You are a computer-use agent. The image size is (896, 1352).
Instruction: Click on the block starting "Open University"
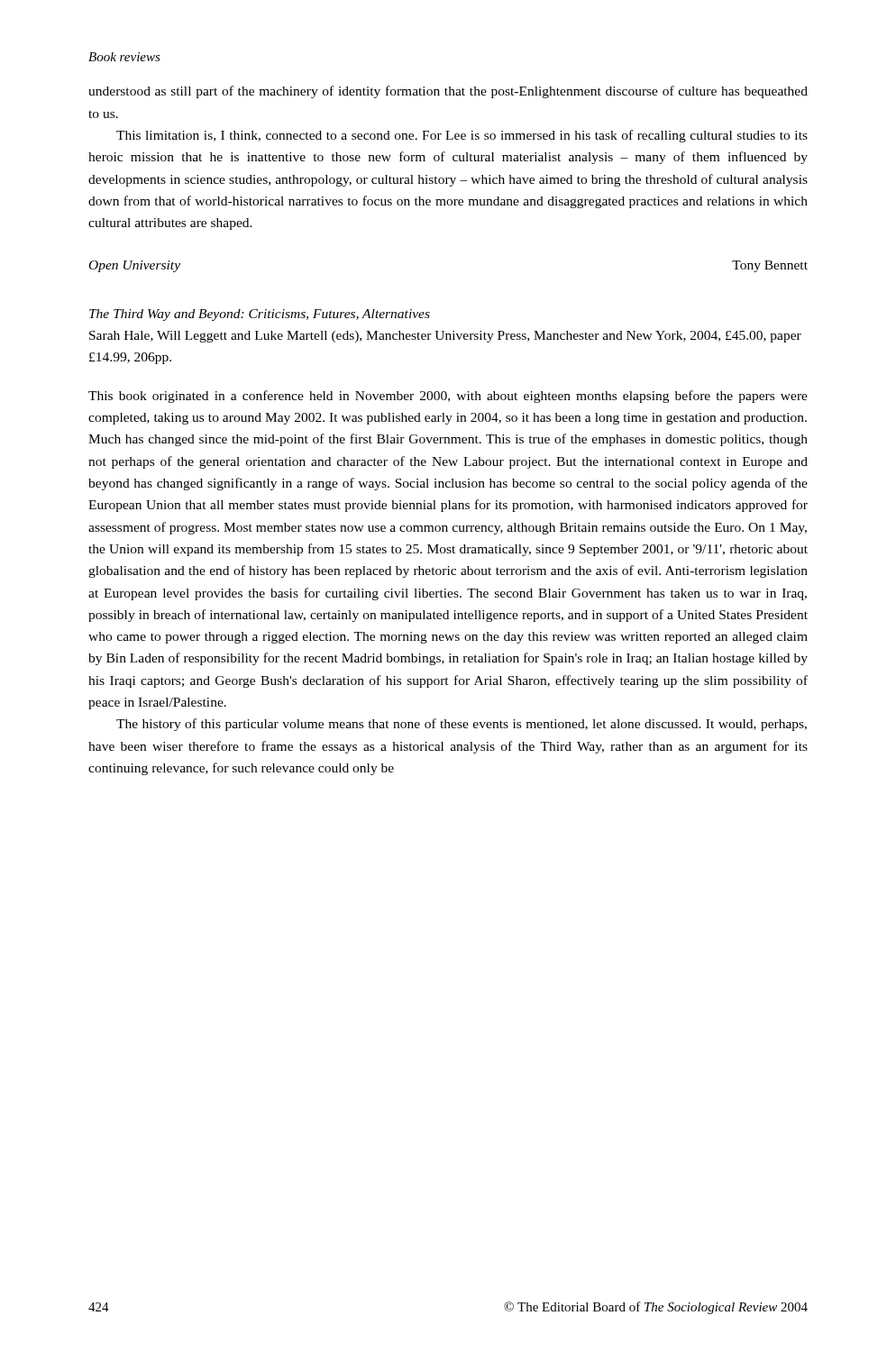(134, 264)
